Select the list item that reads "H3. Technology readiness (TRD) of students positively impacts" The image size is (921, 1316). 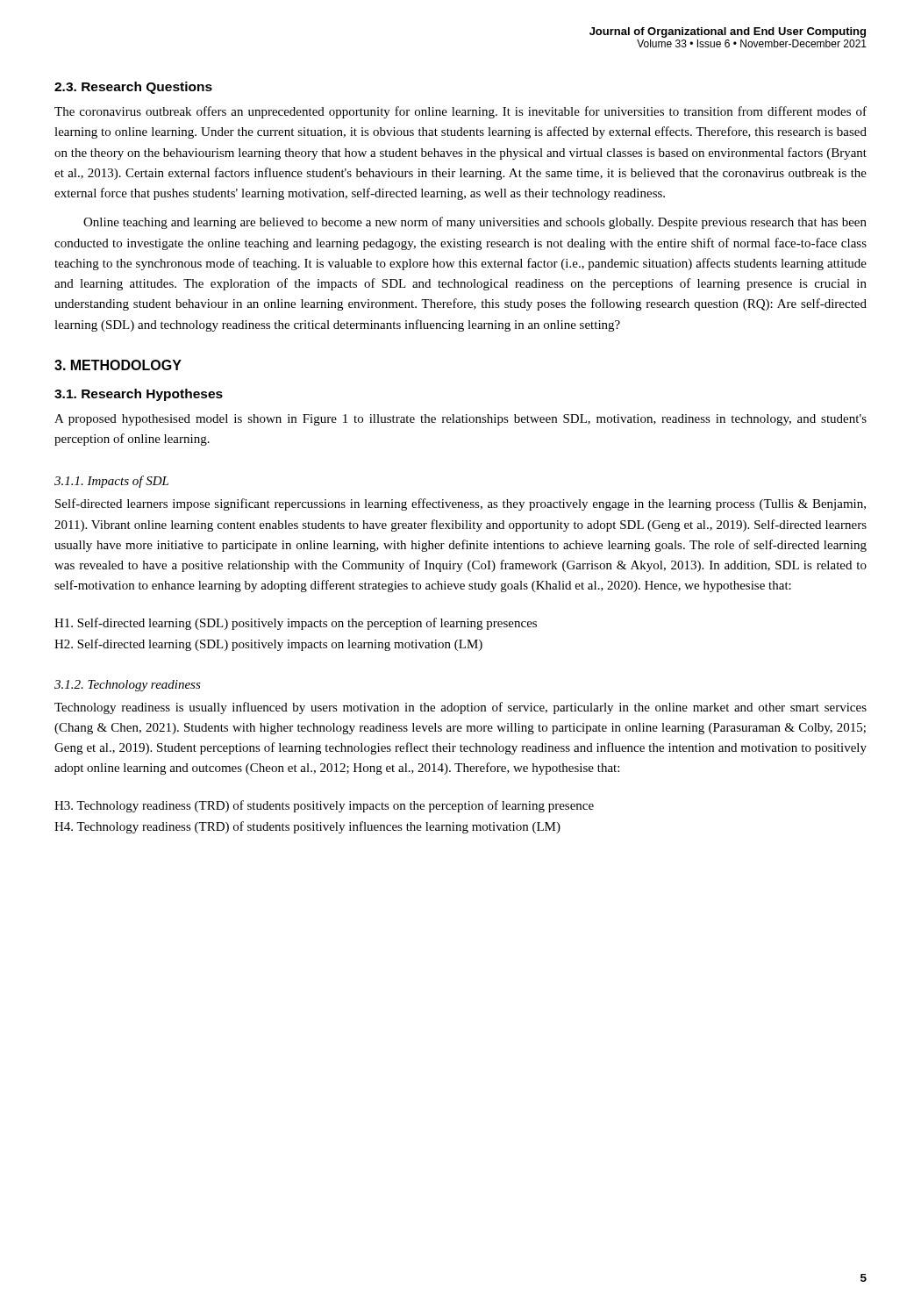point(324,805)
